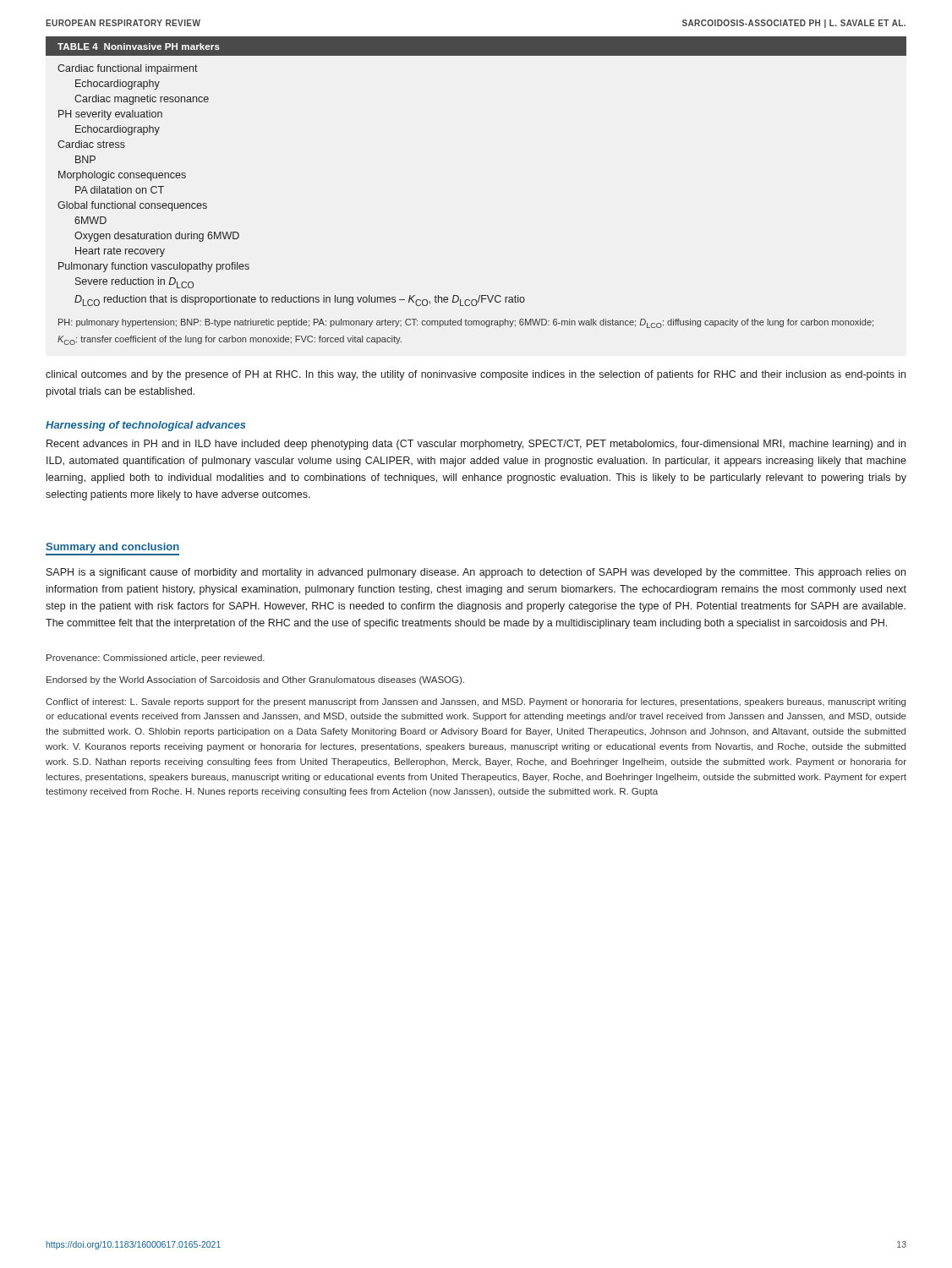Click where it says "Harnessing of technological advances"
The image size is (952, 1268).
(146, 425)
